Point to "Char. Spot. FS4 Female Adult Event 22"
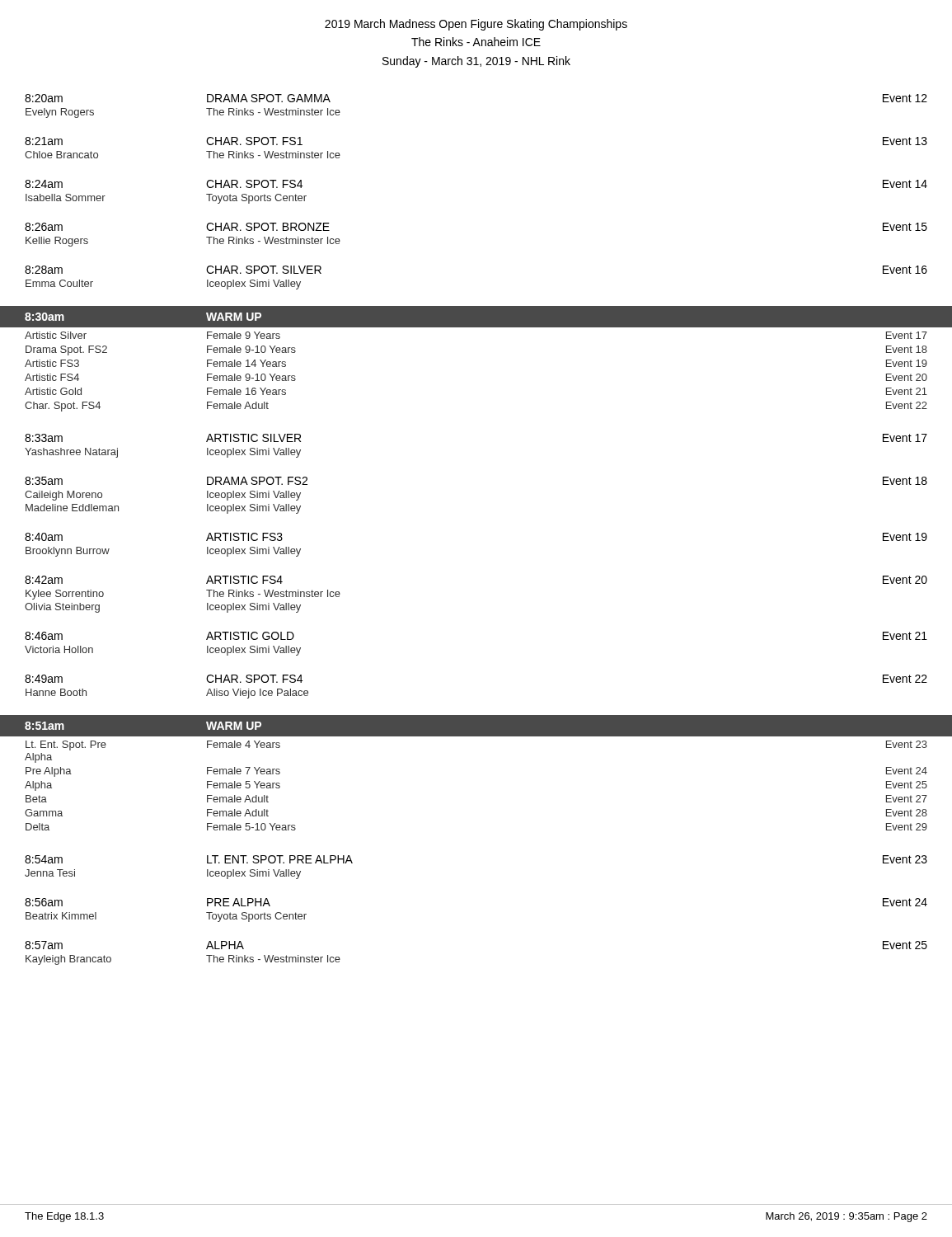 [62, 406]
